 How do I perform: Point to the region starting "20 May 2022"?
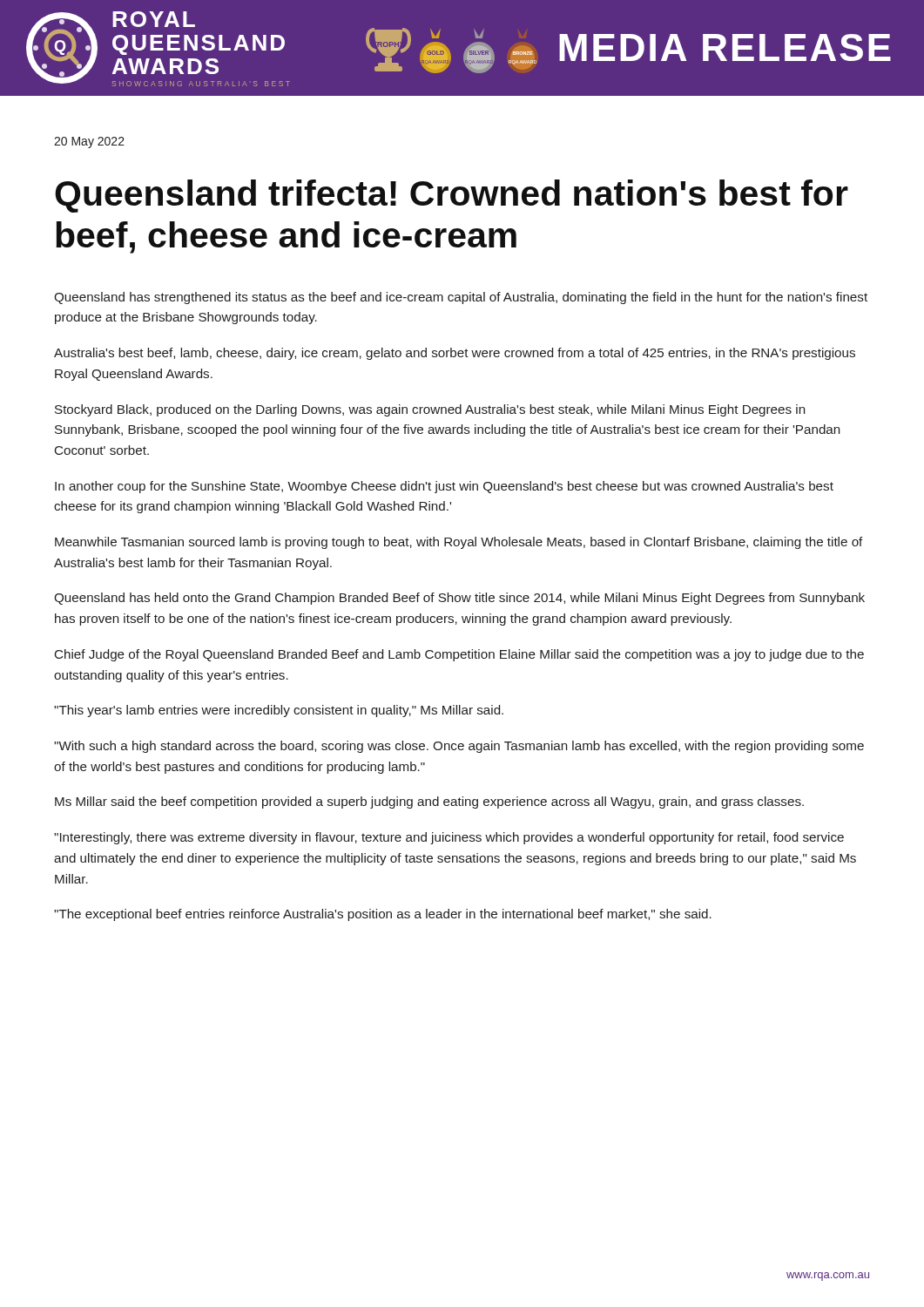89,141
